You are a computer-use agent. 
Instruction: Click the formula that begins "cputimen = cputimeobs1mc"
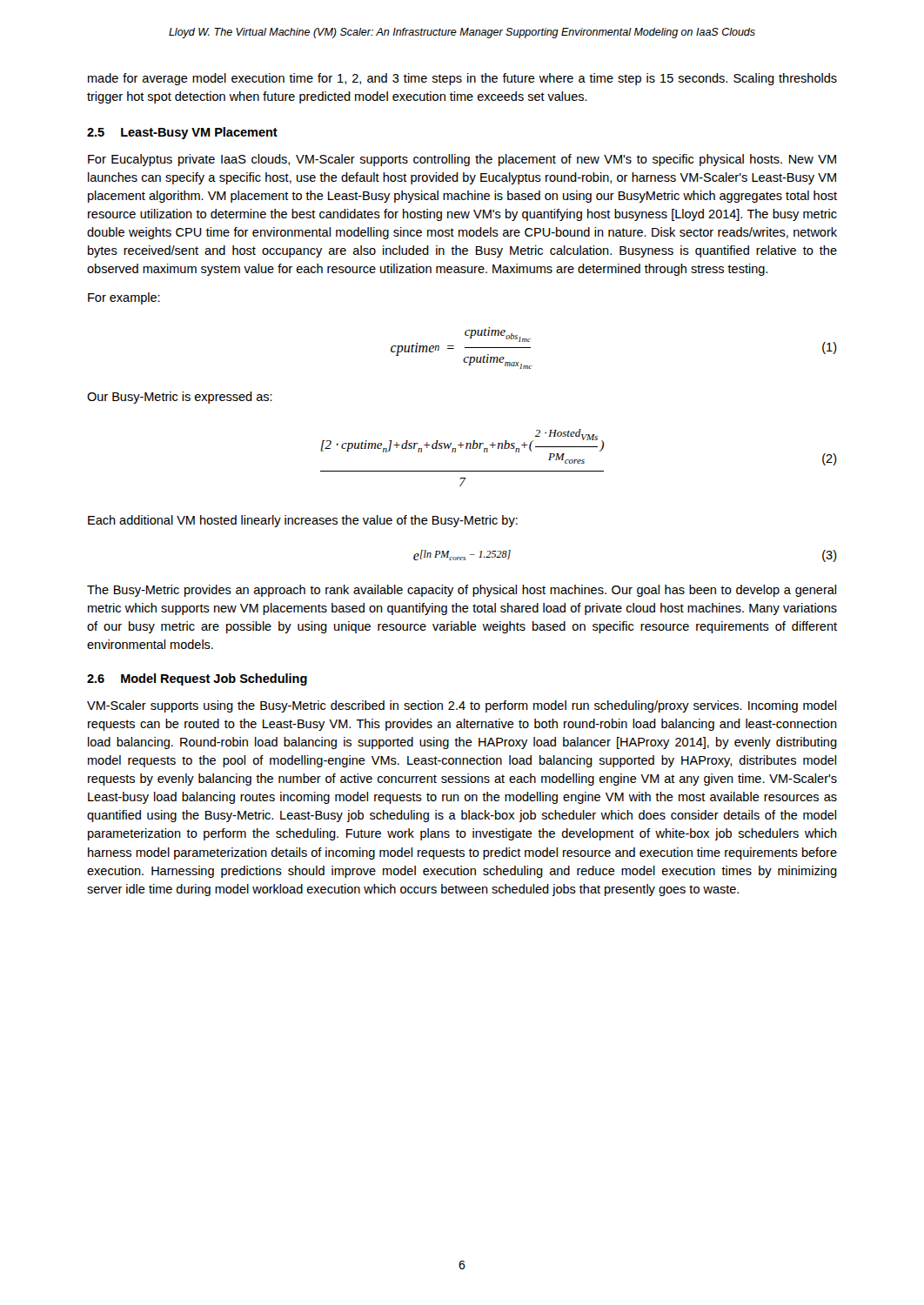497,348
